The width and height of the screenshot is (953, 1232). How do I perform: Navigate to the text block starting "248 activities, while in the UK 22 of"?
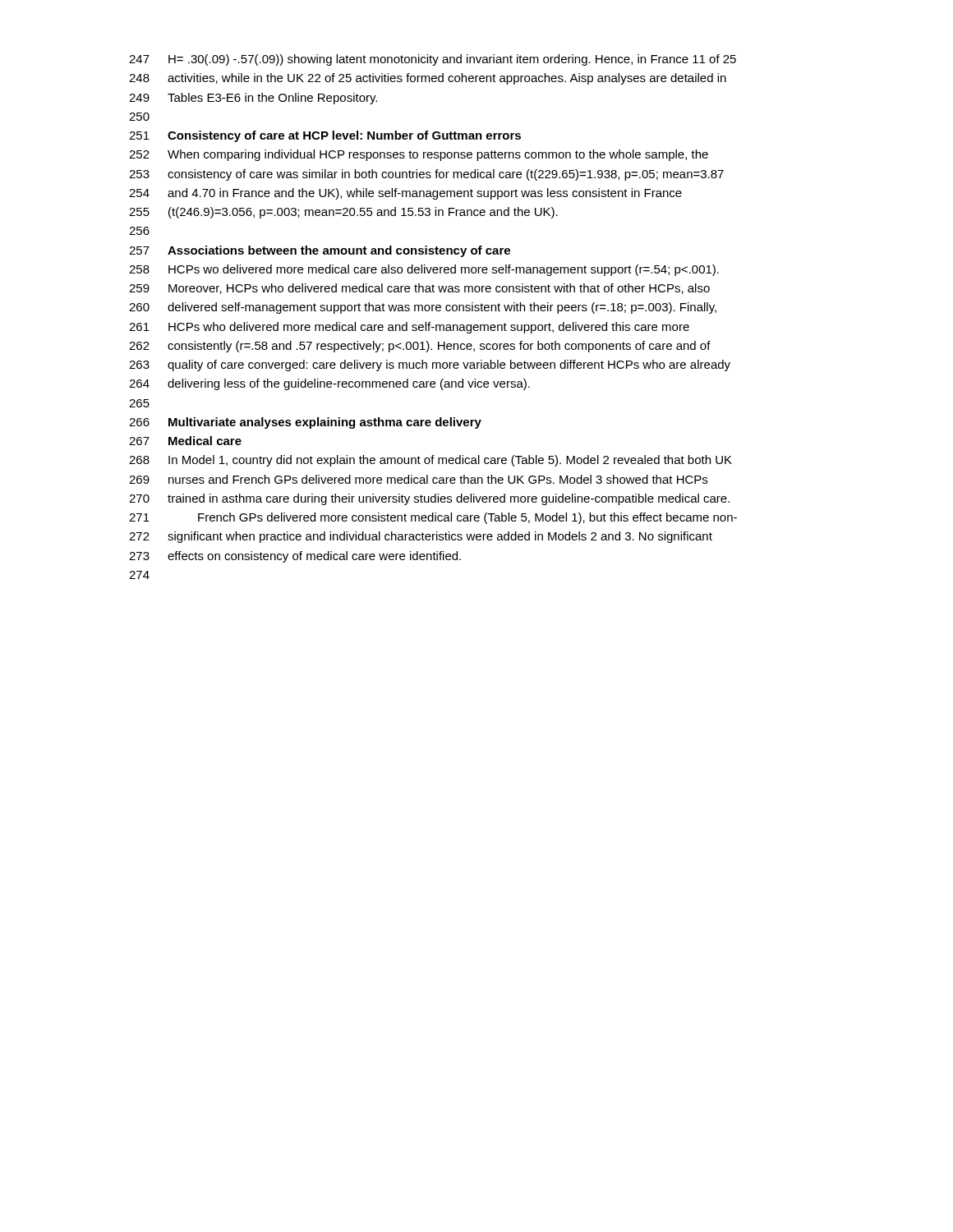point(476,78)
